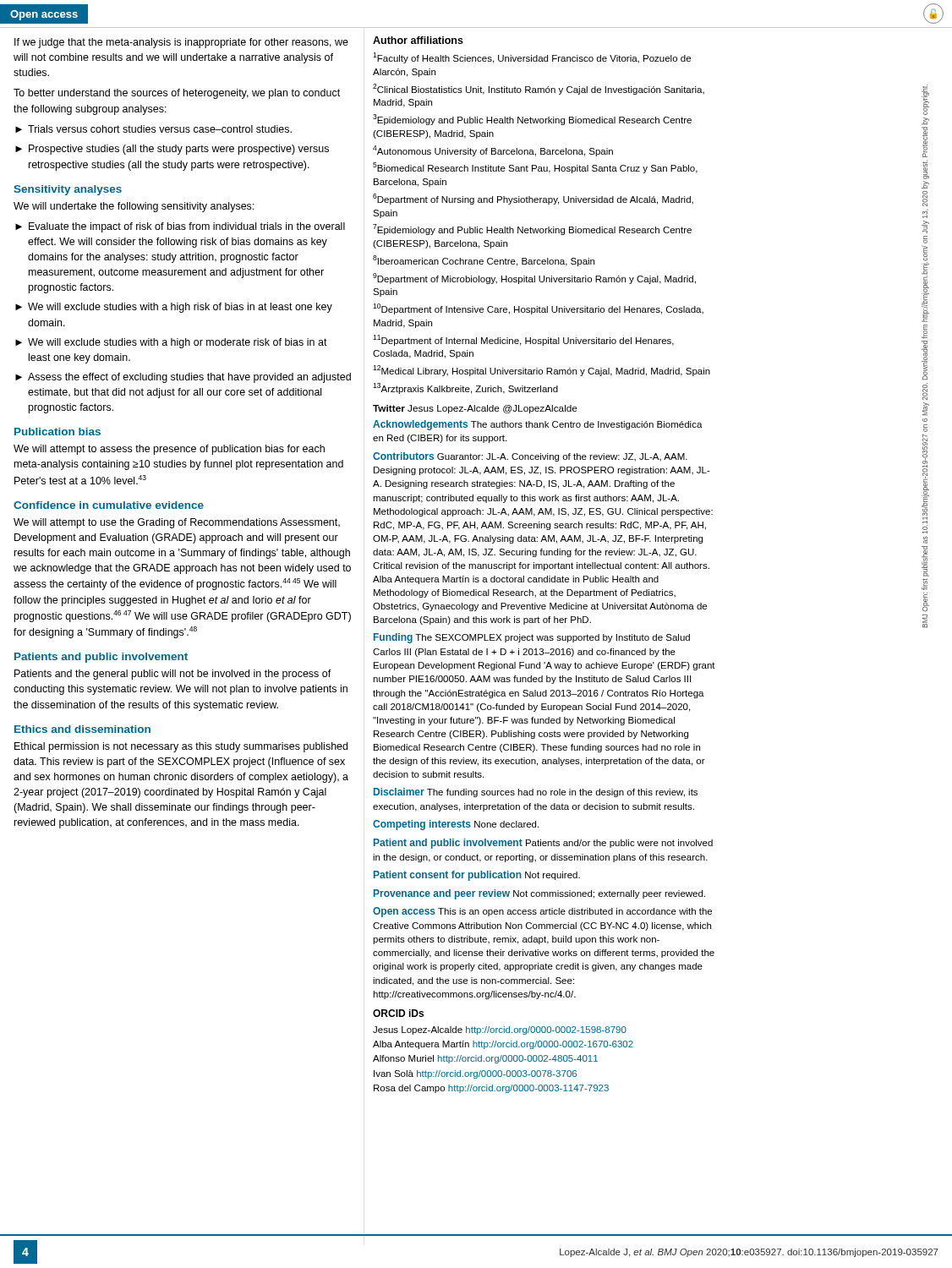Click on the region starting "► Trials versus cohort studies"
This screenshot has width=952, height=1268.
(153, 129)
